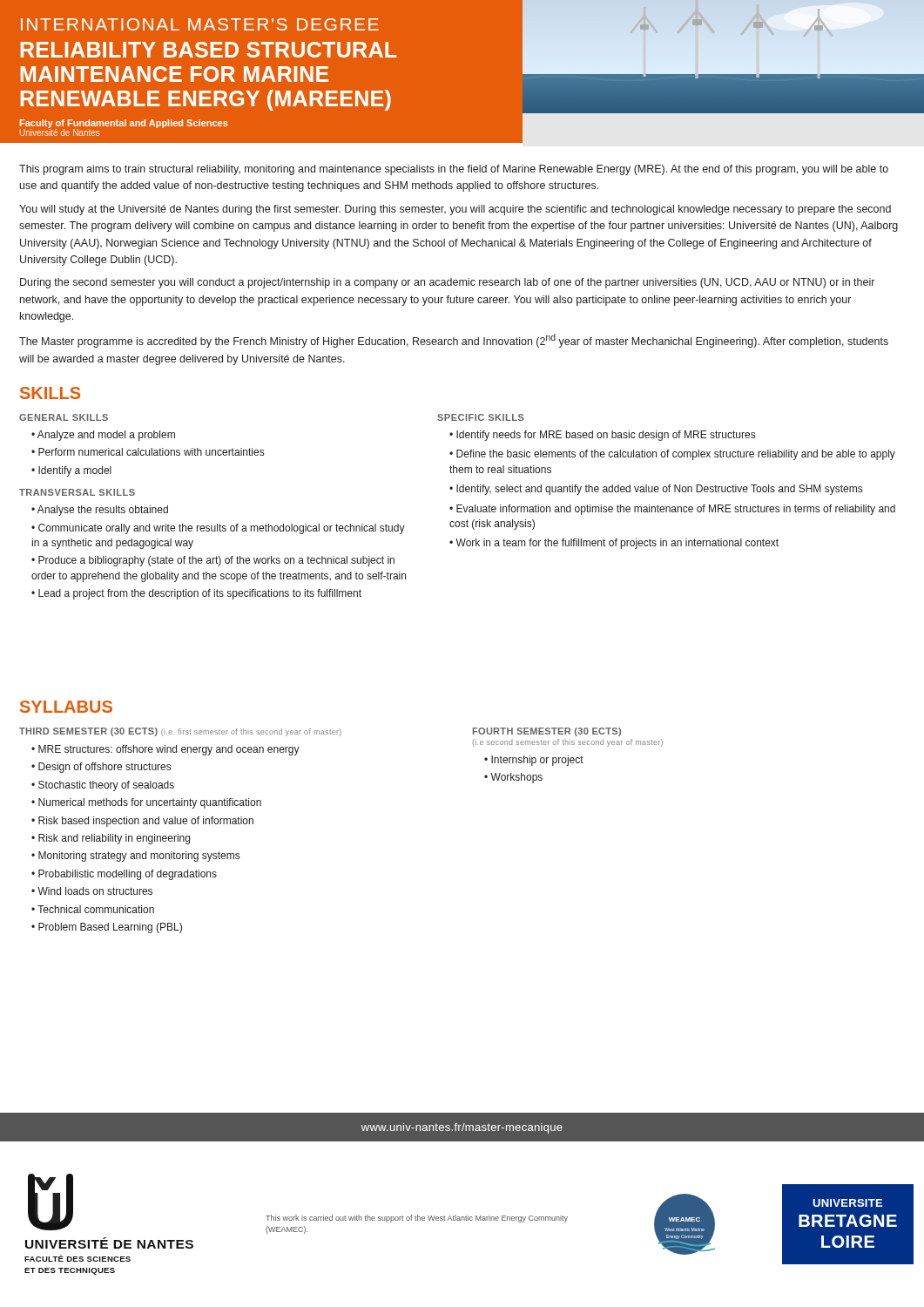Locate the list item with the text "• Identify a model"

tap(72, 470)
